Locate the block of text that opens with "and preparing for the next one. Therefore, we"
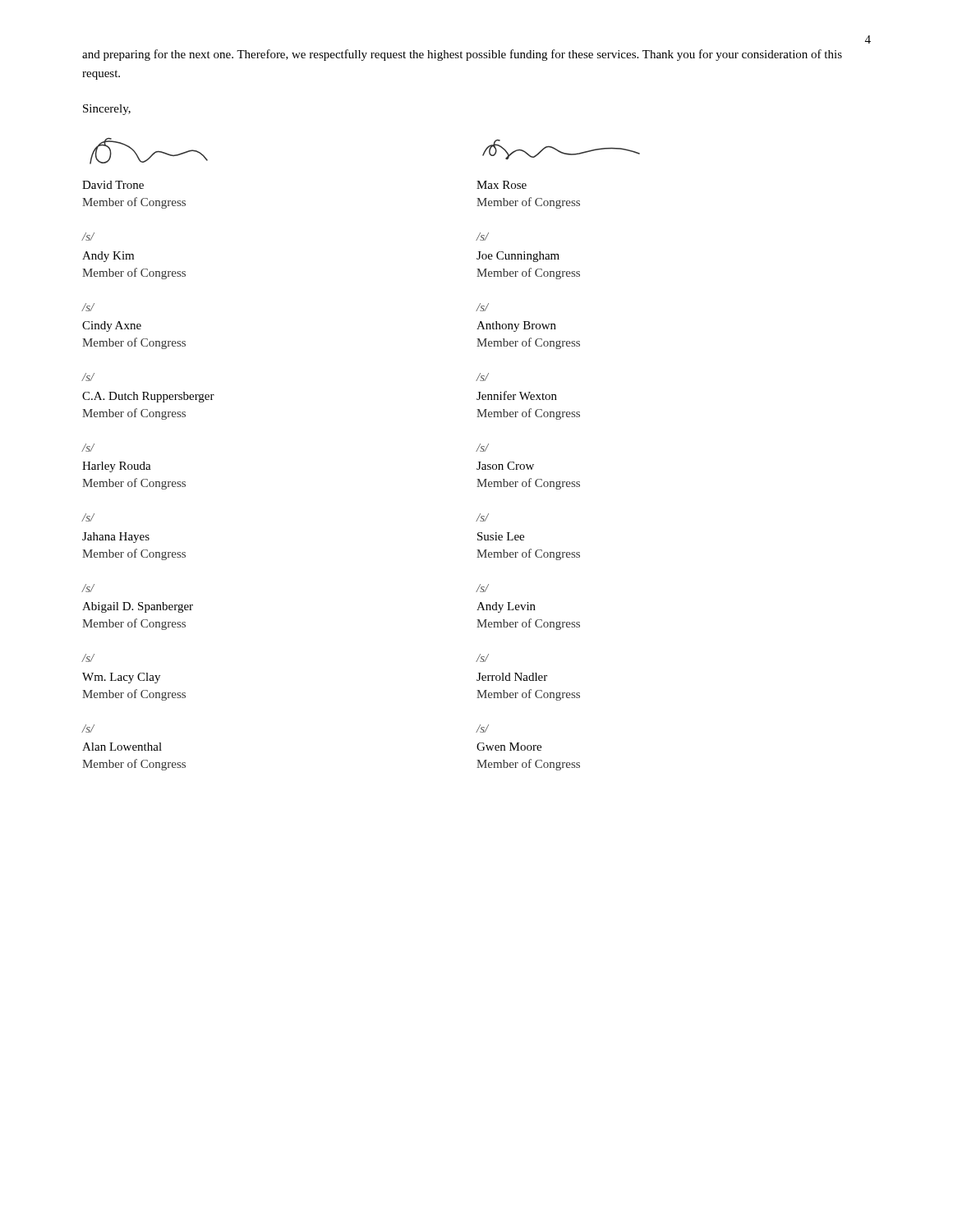Viewport: 953px width, 1232px height. point(462,63)
